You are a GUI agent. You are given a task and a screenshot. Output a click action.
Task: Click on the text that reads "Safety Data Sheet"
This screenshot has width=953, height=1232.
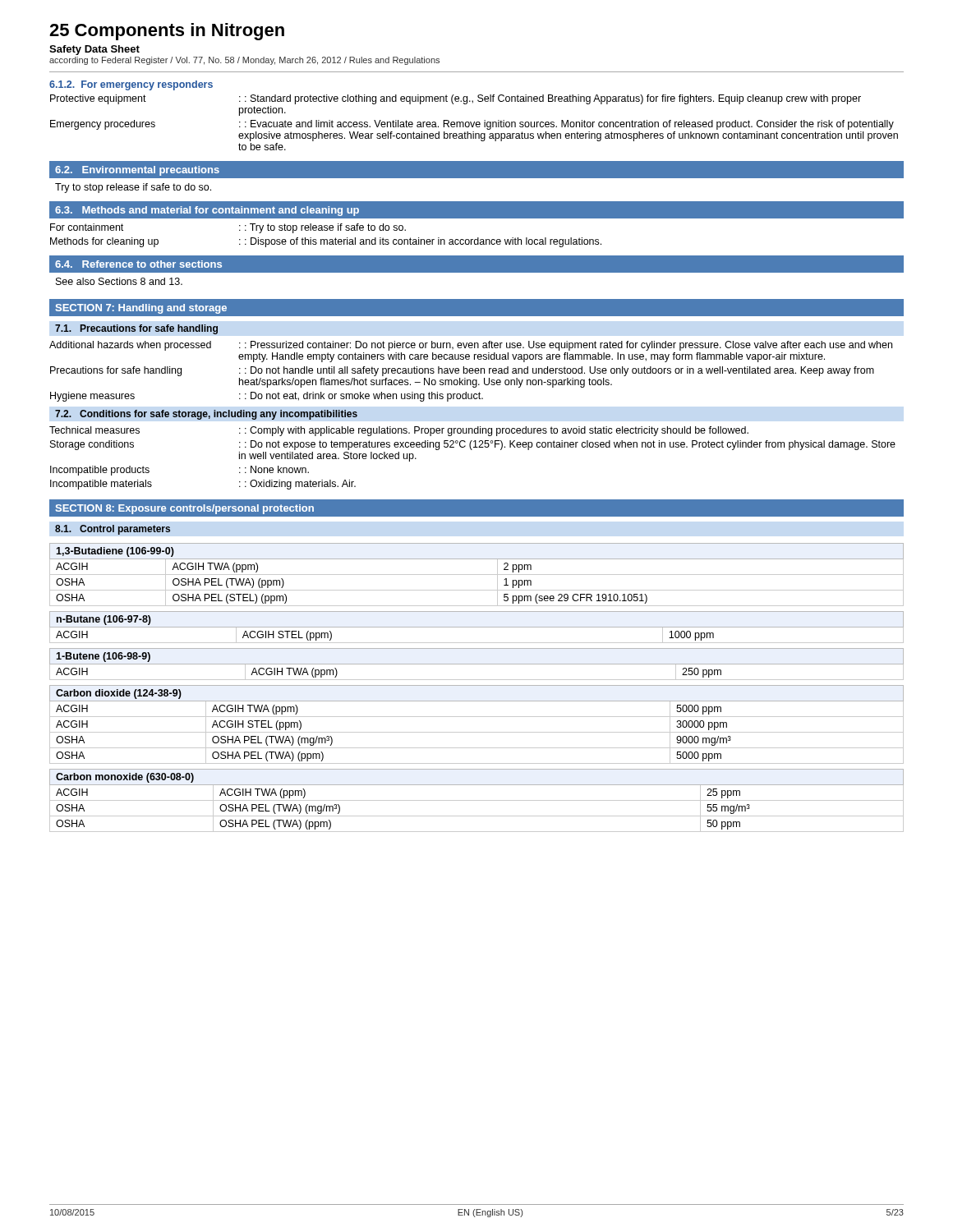click(94, 50)
